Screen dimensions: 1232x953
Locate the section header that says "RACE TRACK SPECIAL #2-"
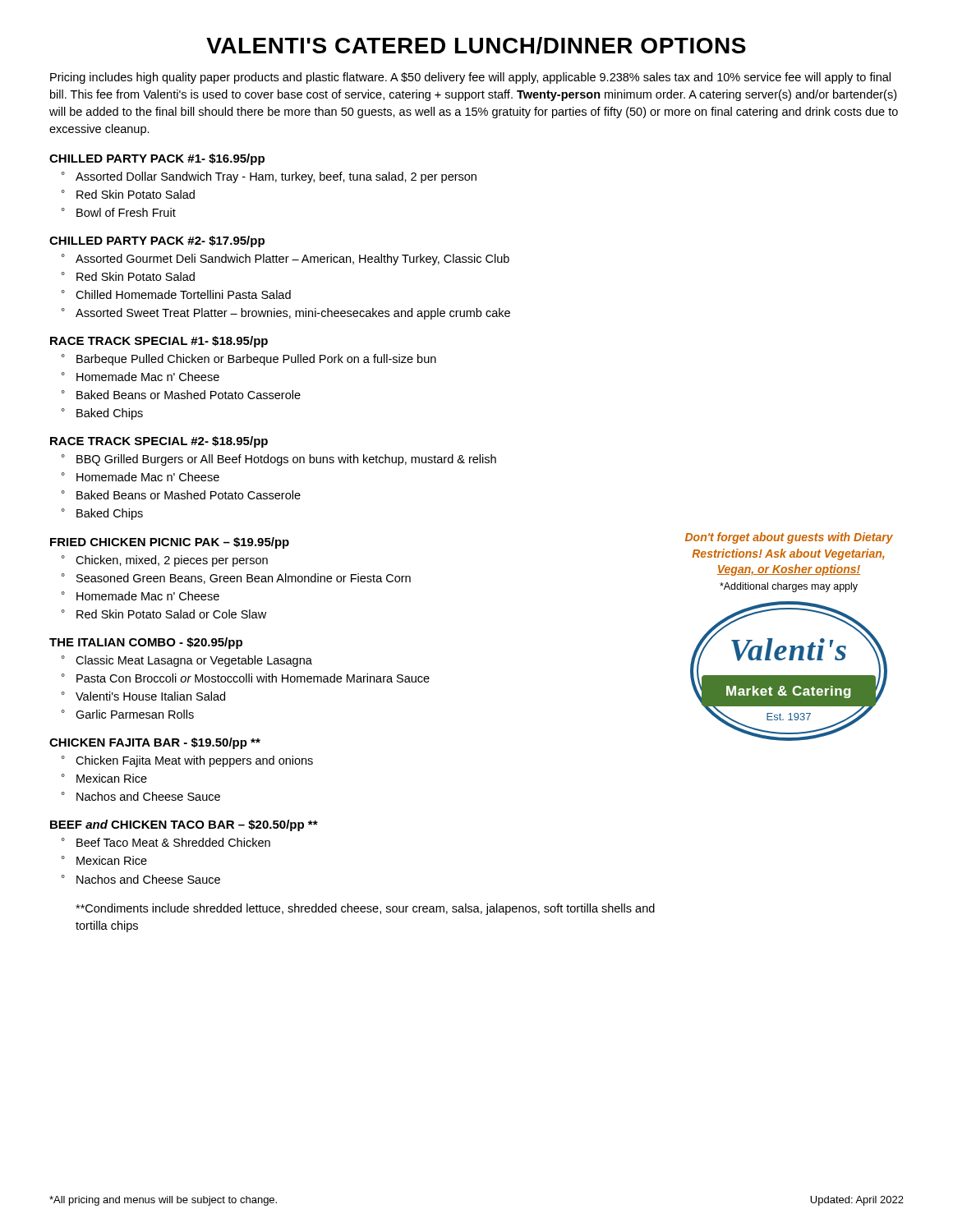(159, 442)
